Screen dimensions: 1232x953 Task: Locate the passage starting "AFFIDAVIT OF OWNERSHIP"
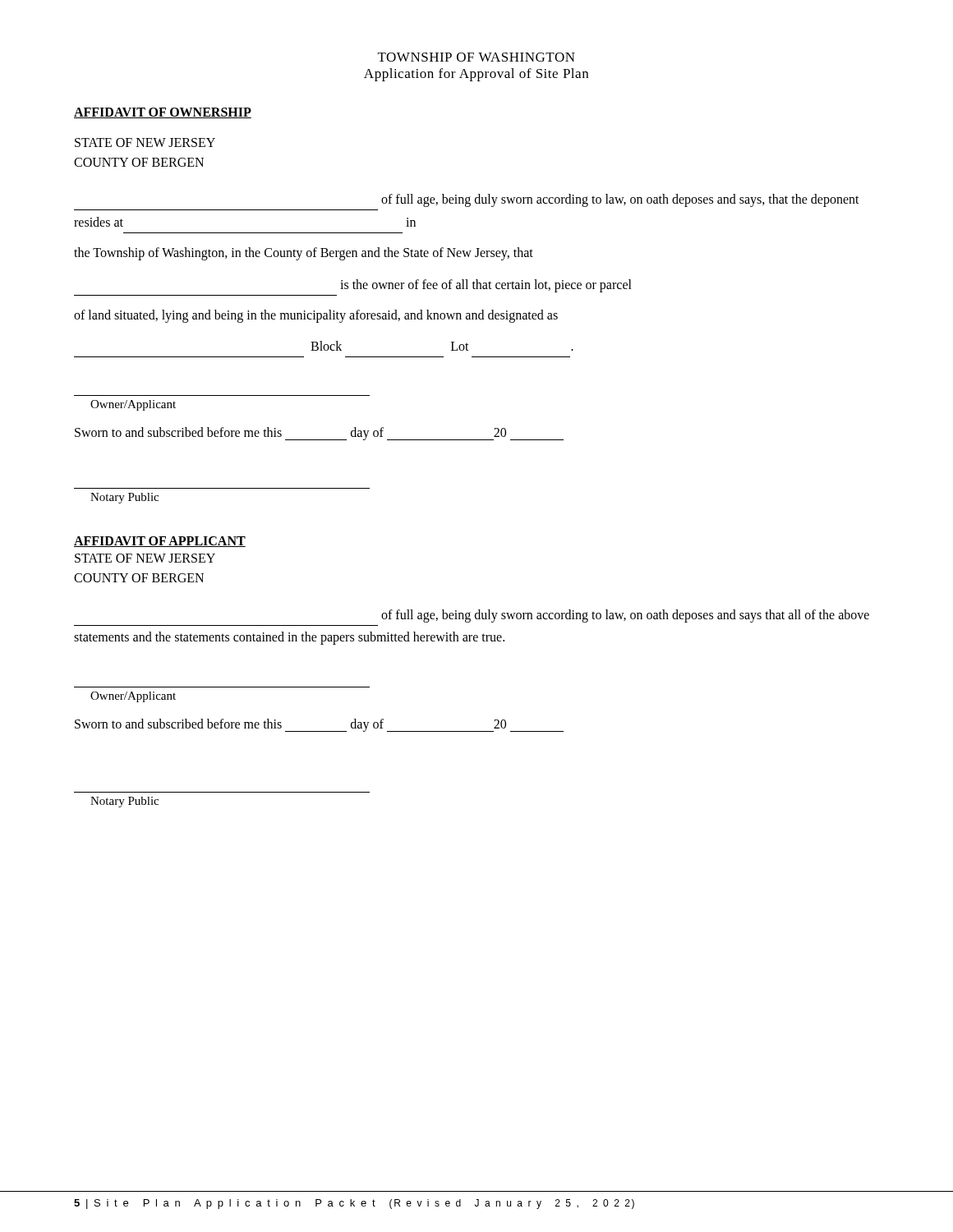point(163,112)
